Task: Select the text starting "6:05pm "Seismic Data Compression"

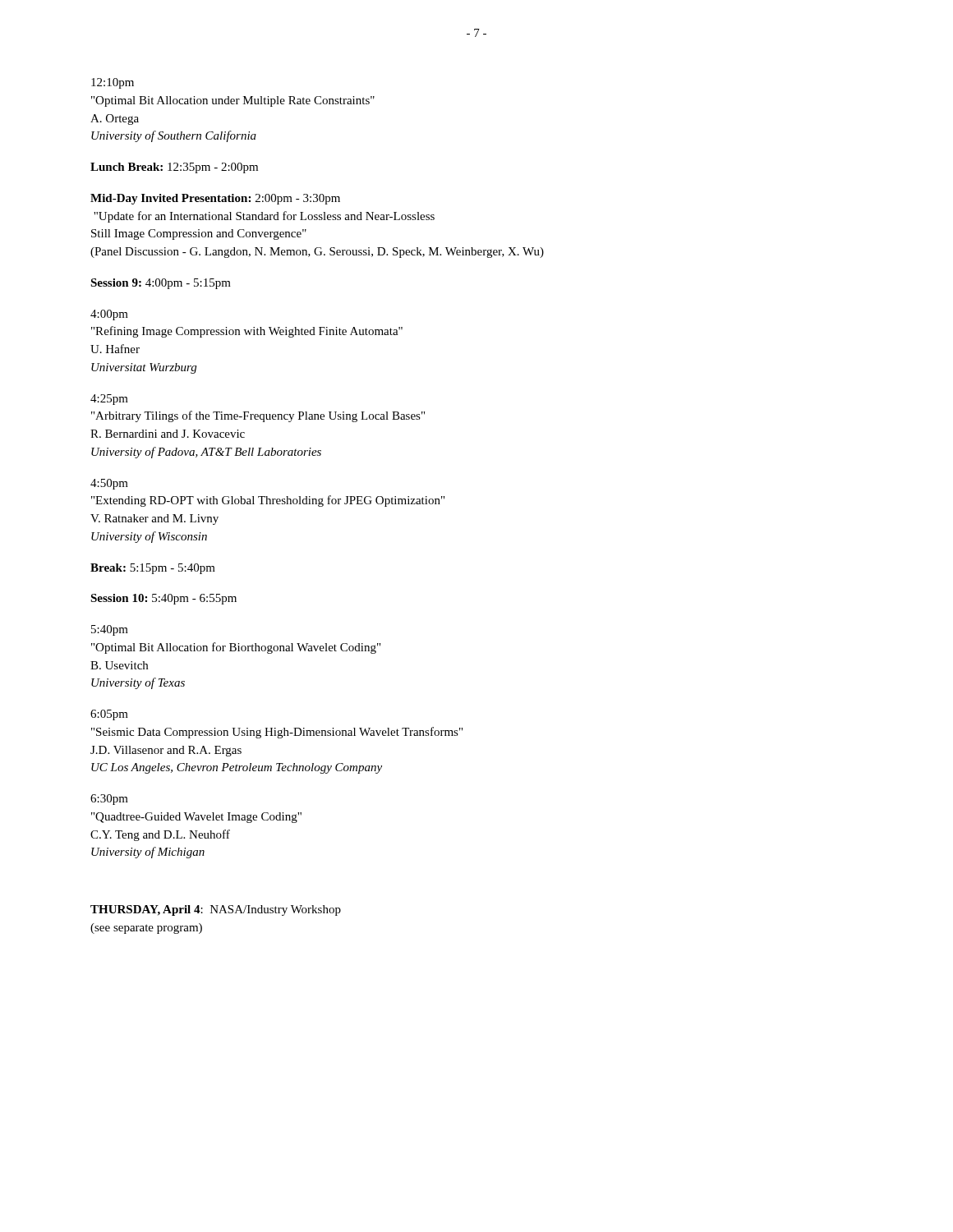Action: pos(427,741)
